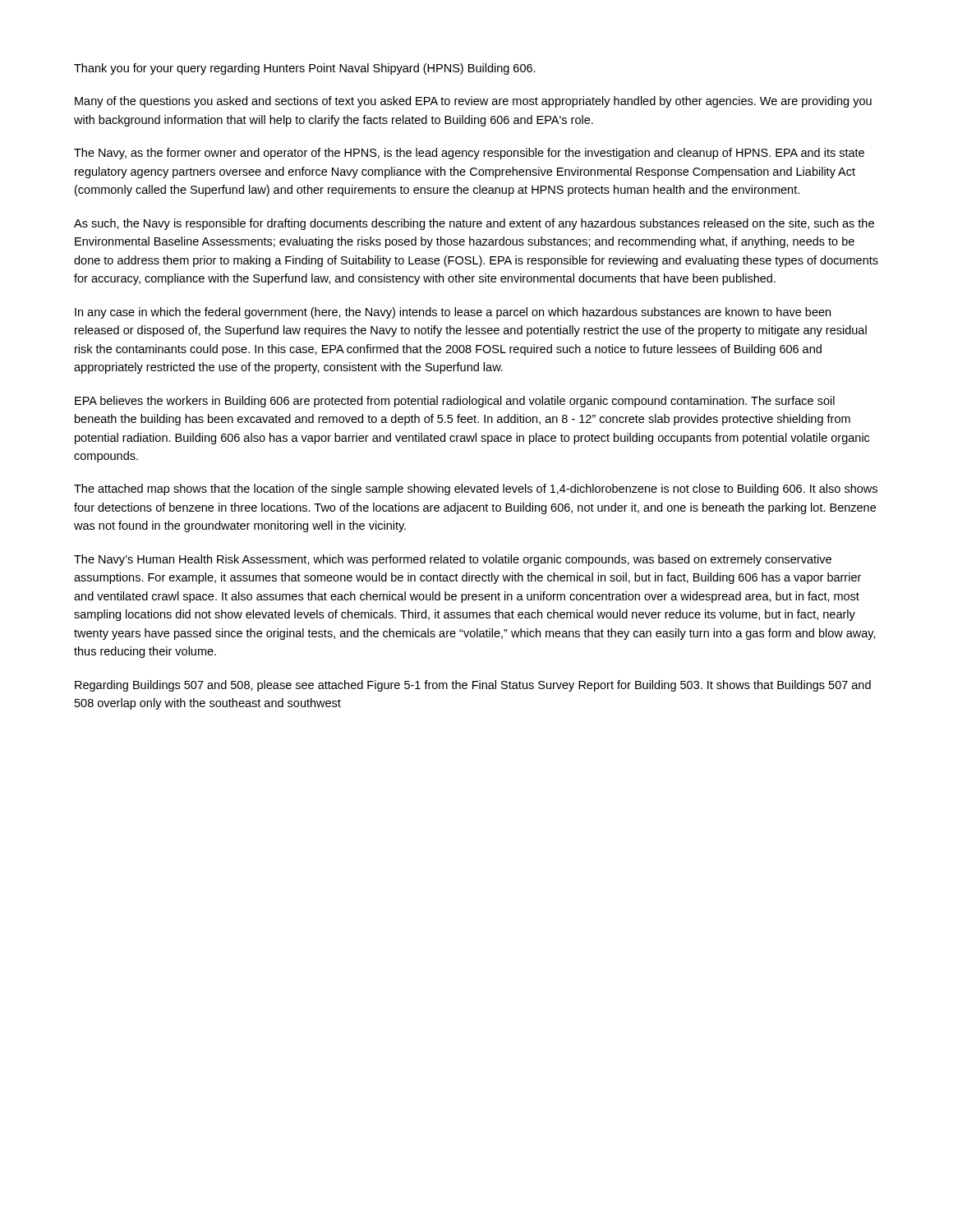
Task: Click the passage that begins "The Navy’s Human"
Action: pos(475,605)
